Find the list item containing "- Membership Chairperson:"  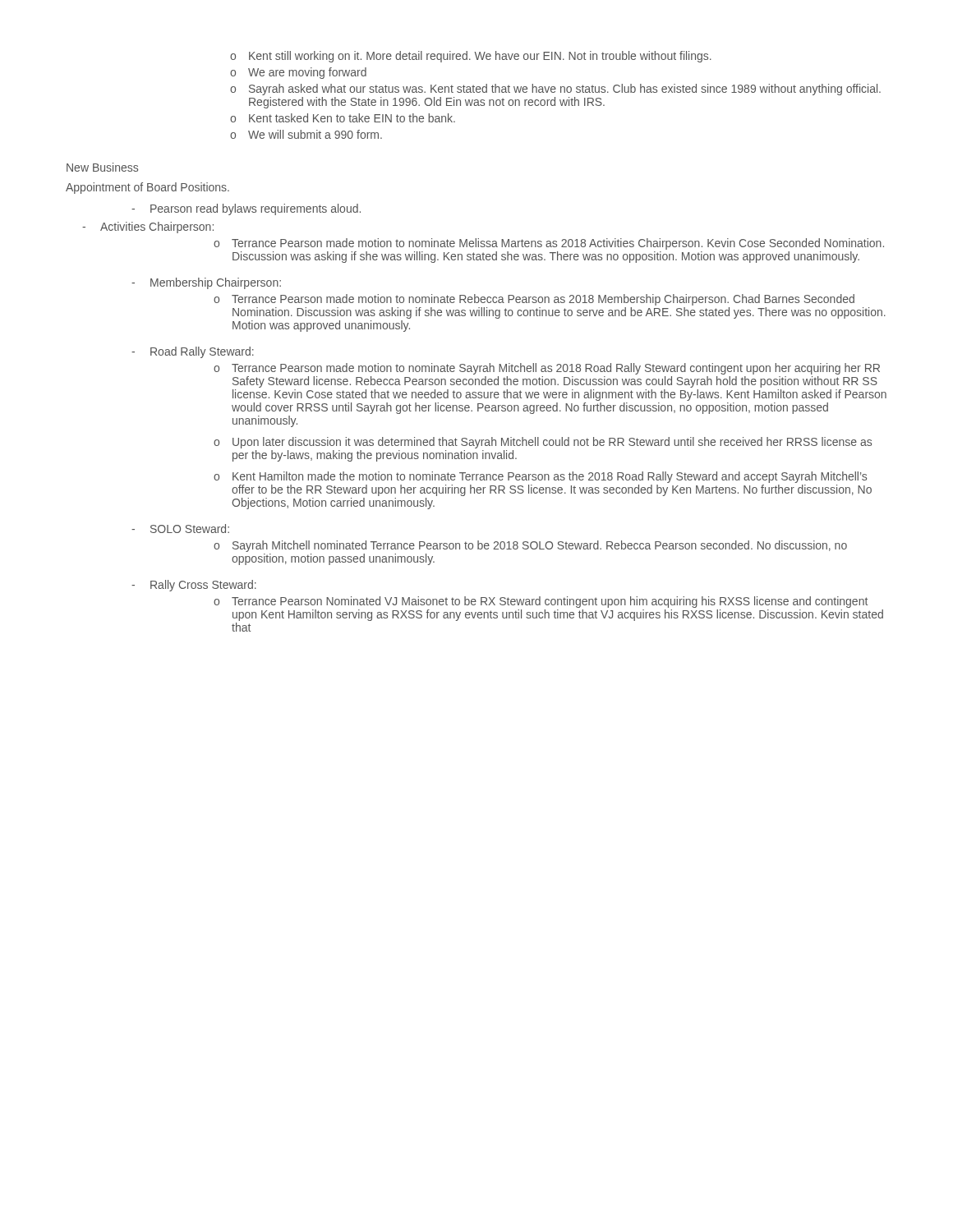coord(509,283)
